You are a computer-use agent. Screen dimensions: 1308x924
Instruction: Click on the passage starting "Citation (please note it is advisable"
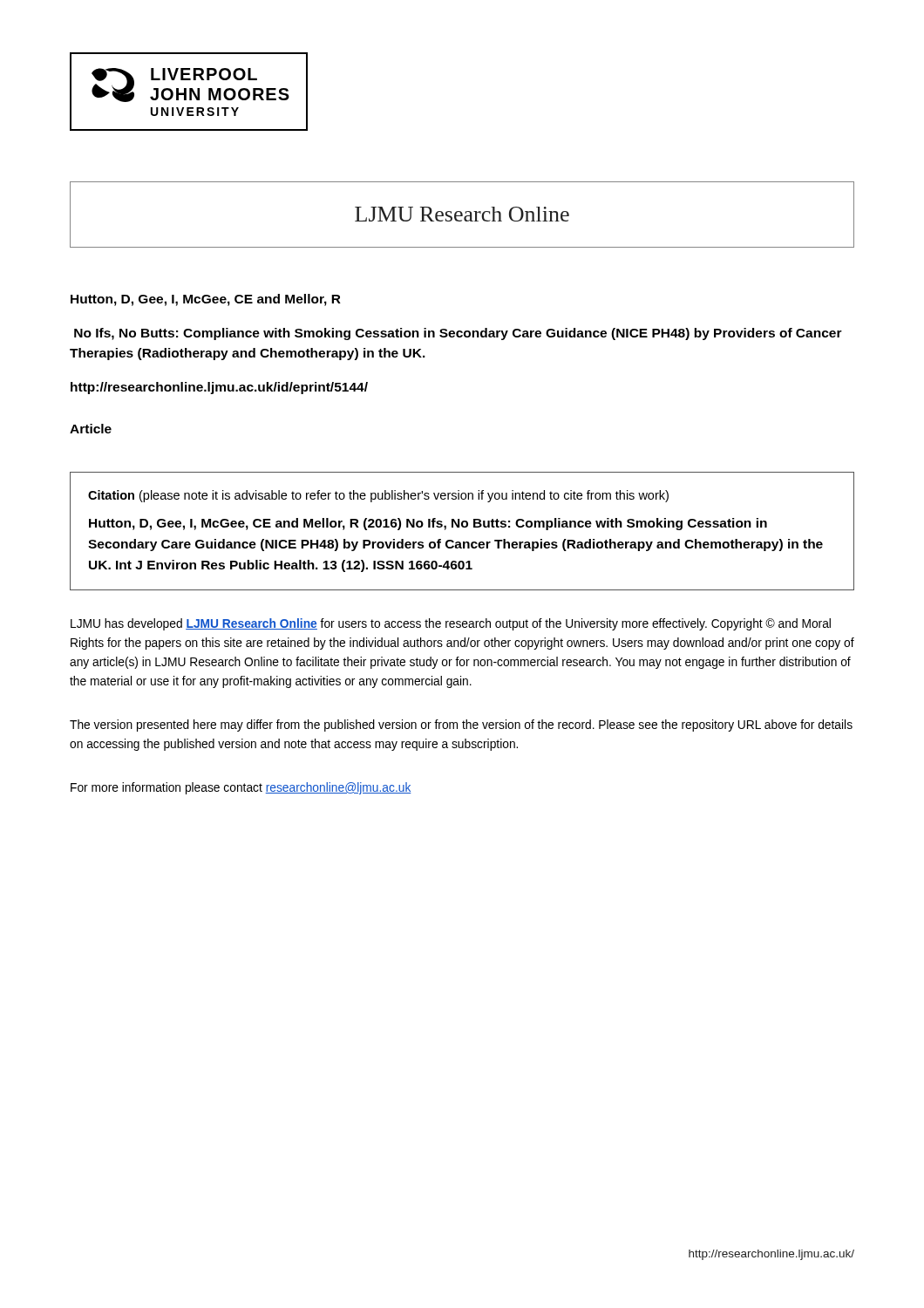coord(462,532)
